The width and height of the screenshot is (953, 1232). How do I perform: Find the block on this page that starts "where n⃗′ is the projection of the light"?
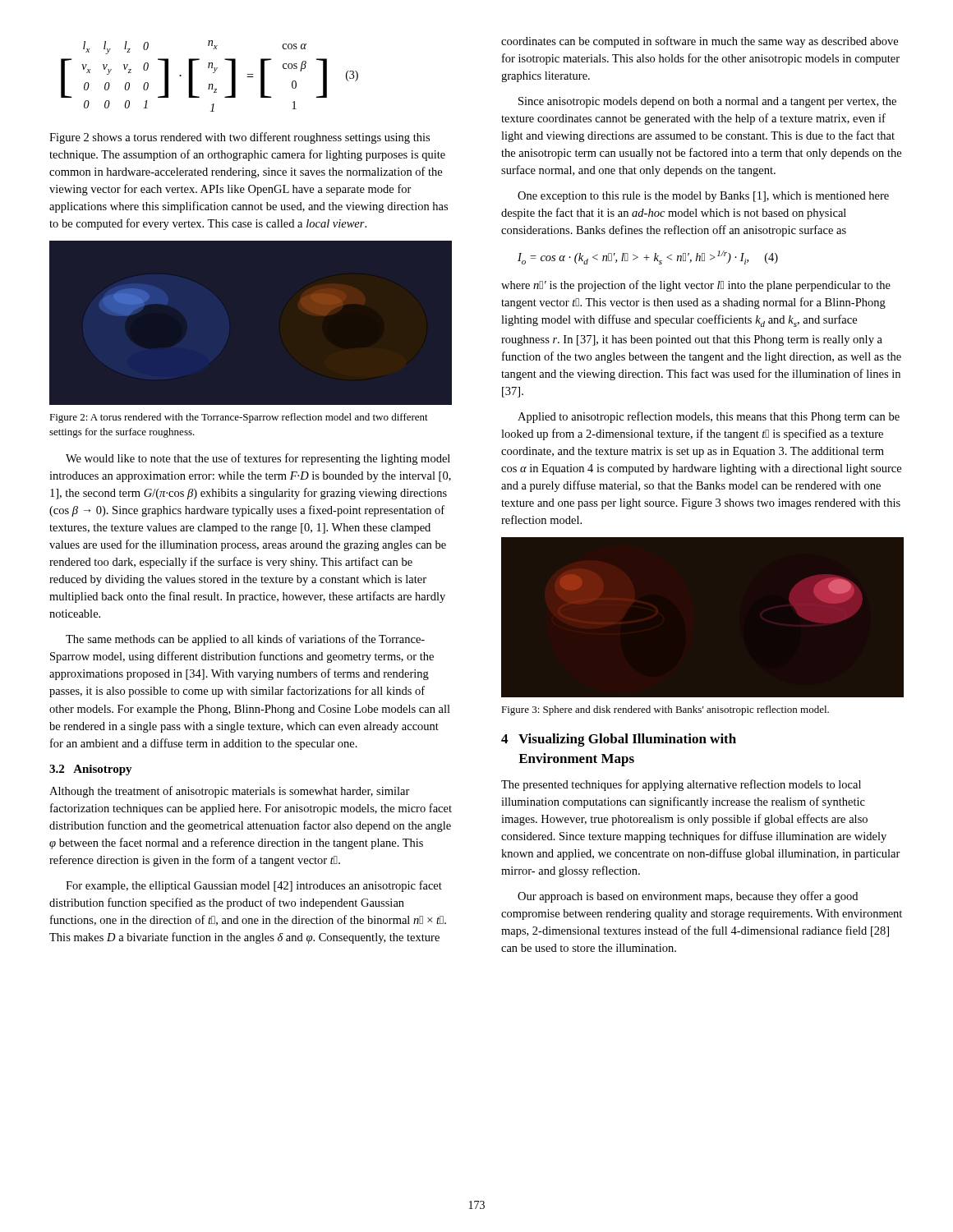pyautogui.click(x=702, y=338)
